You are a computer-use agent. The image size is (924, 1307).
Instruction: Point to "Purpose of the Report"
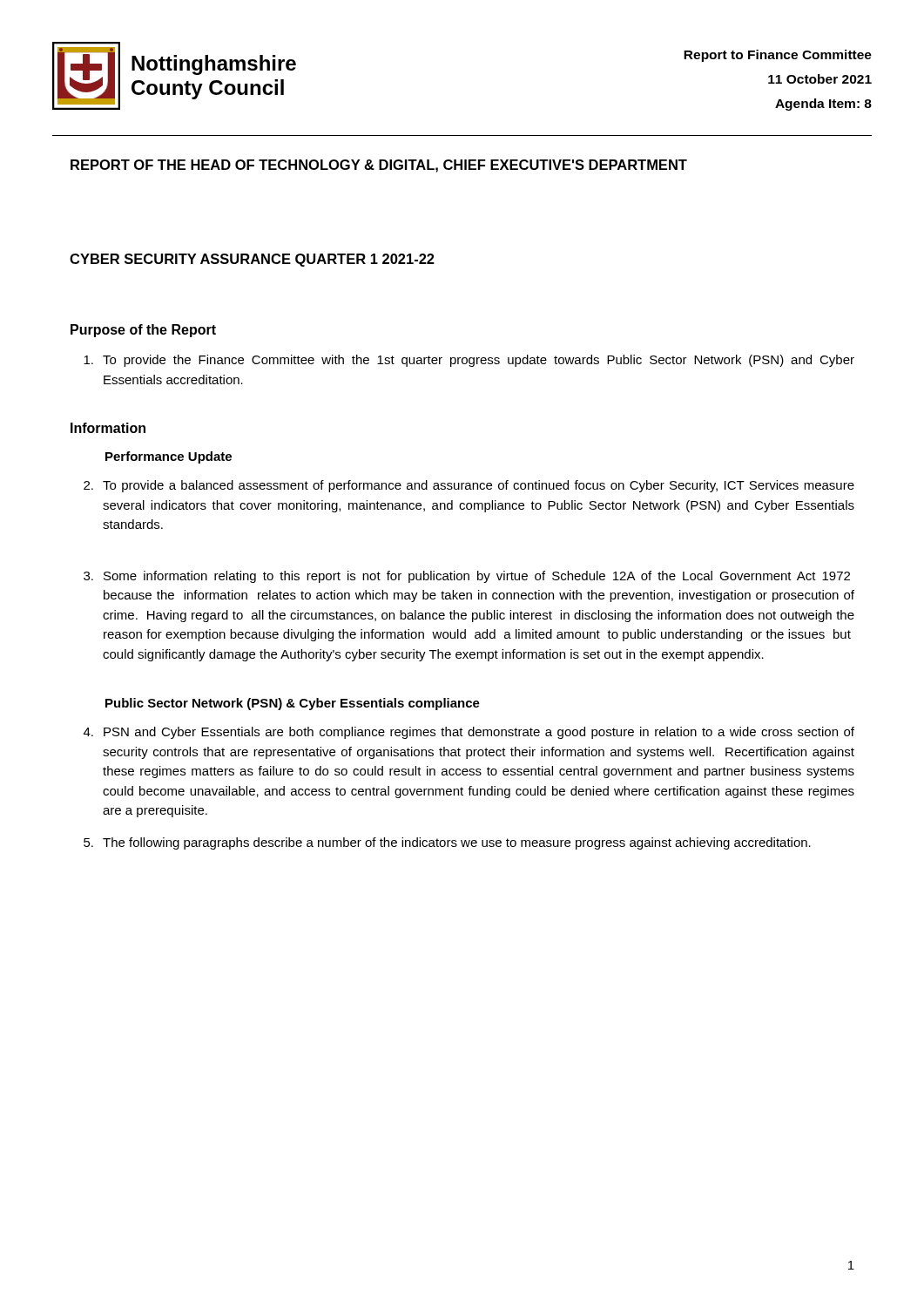click(143, 330)
